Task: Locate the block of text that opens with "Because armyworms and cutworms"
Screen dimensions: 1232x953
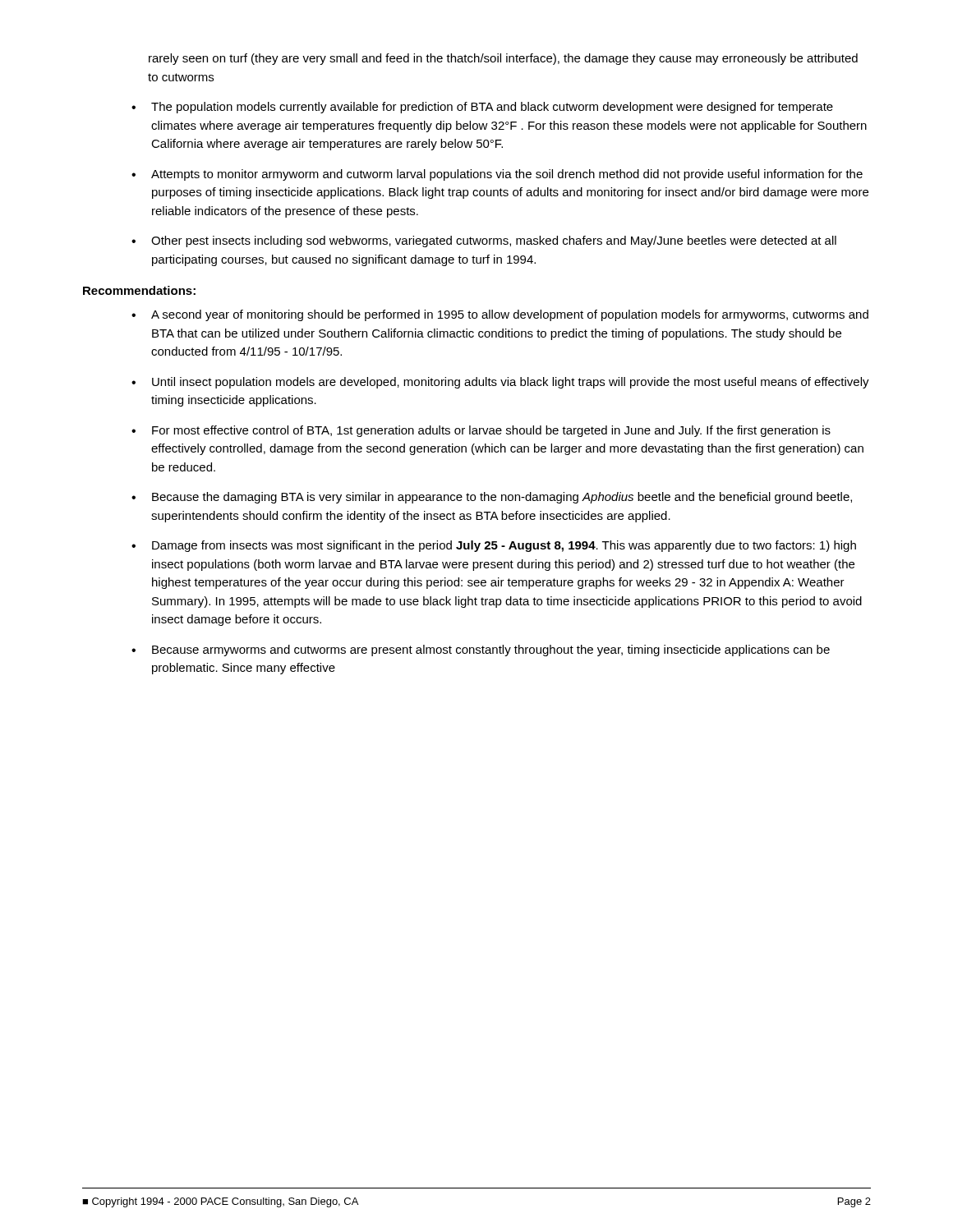Action: [x=491, y=658]
